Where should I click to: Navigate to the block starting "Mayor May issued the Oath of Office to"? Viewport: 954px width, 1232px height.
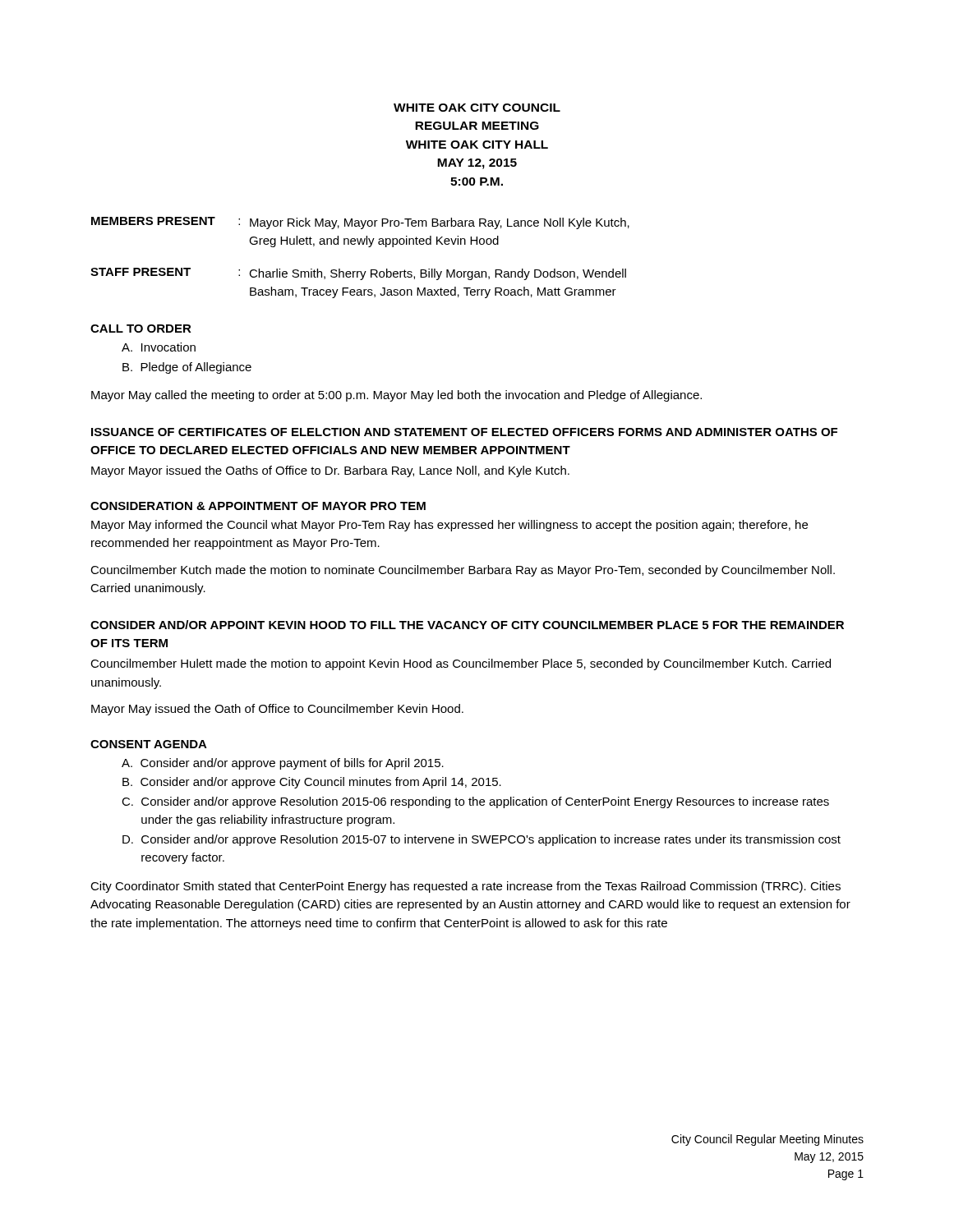(x=277, y=709)
